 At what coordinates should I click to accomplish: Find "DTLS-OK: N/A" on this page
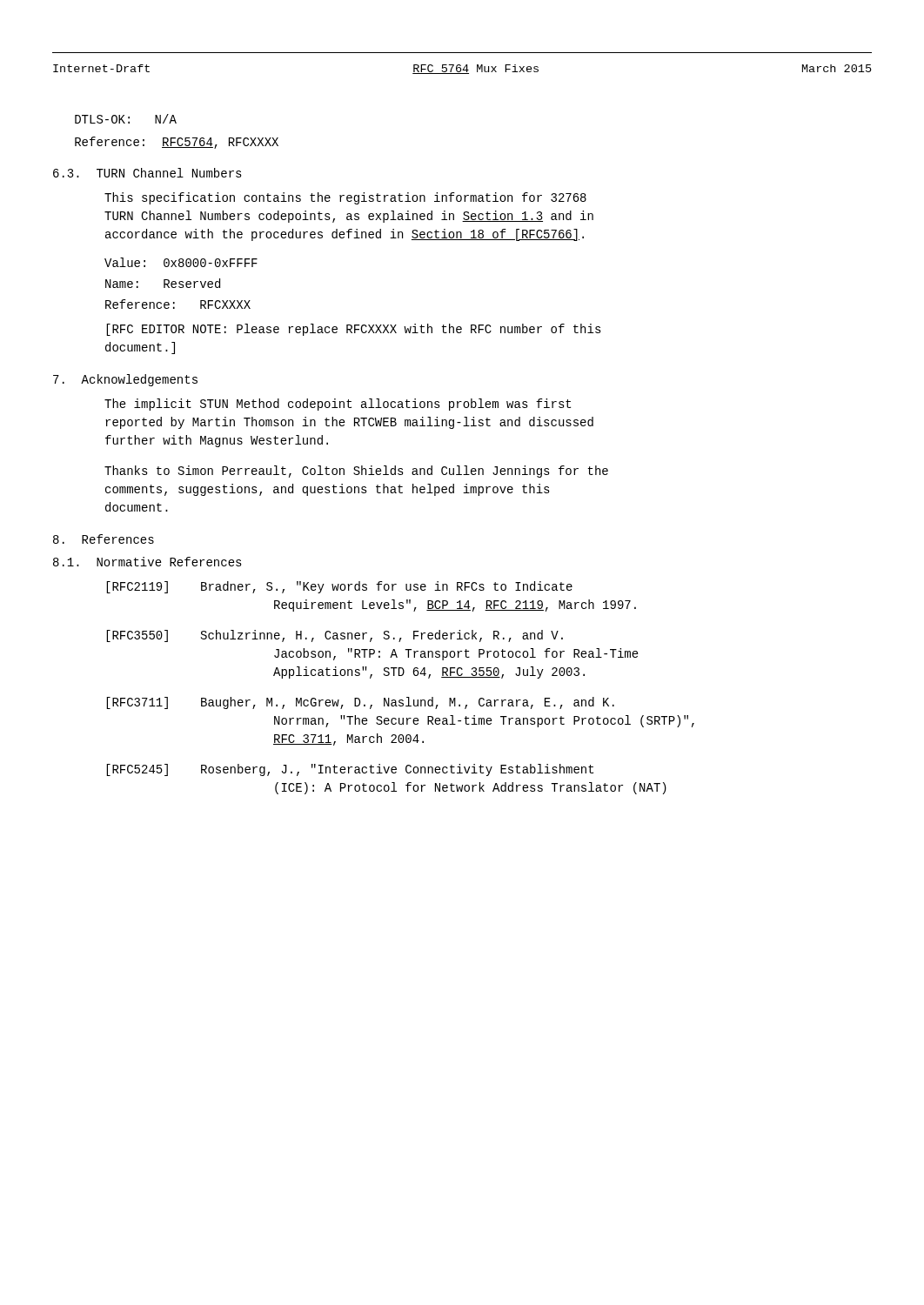tap(114, 120)
